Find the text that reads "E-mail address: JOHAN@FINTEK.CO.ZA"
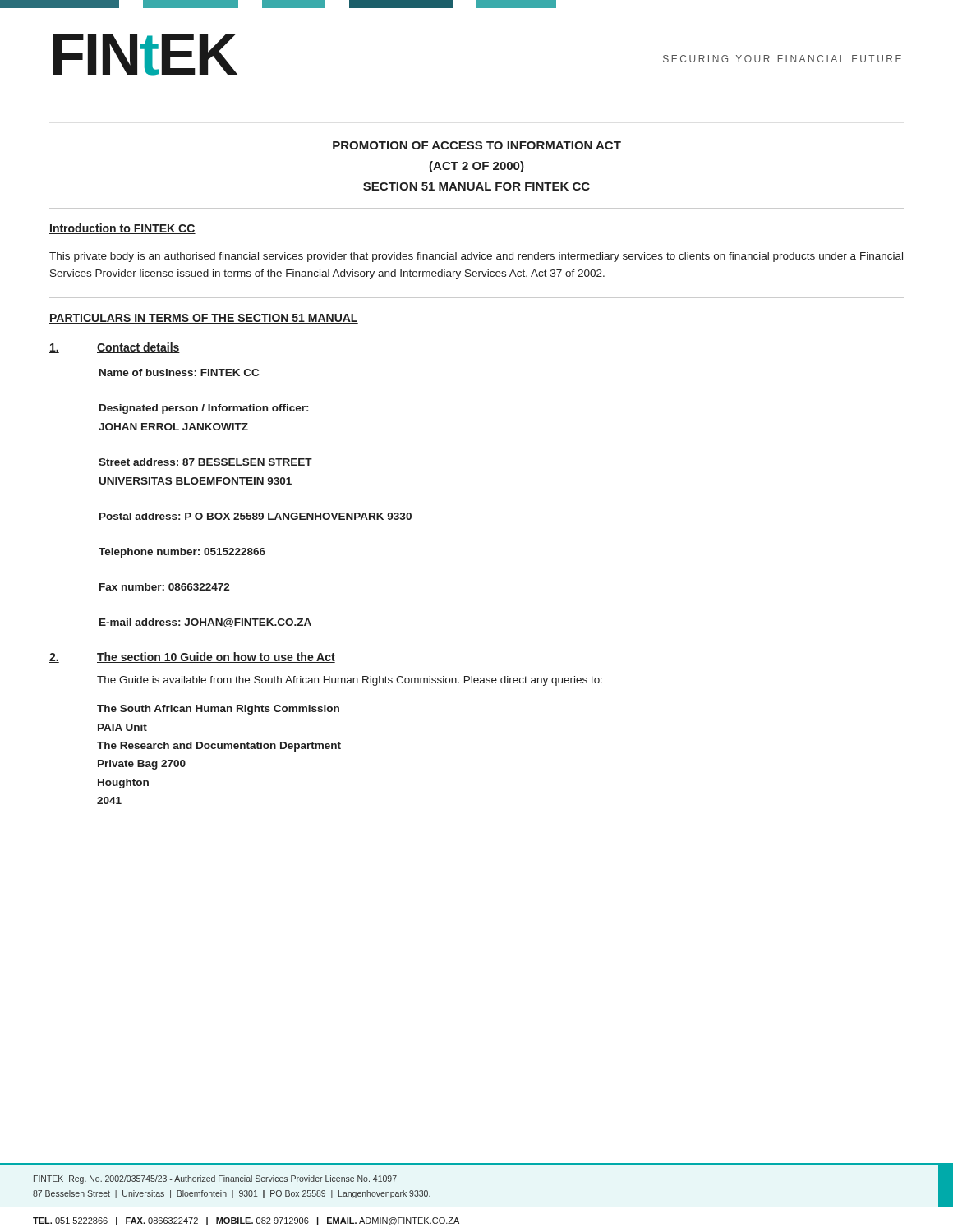This screenshot has width=953, height=1232. tap(205, 622)
